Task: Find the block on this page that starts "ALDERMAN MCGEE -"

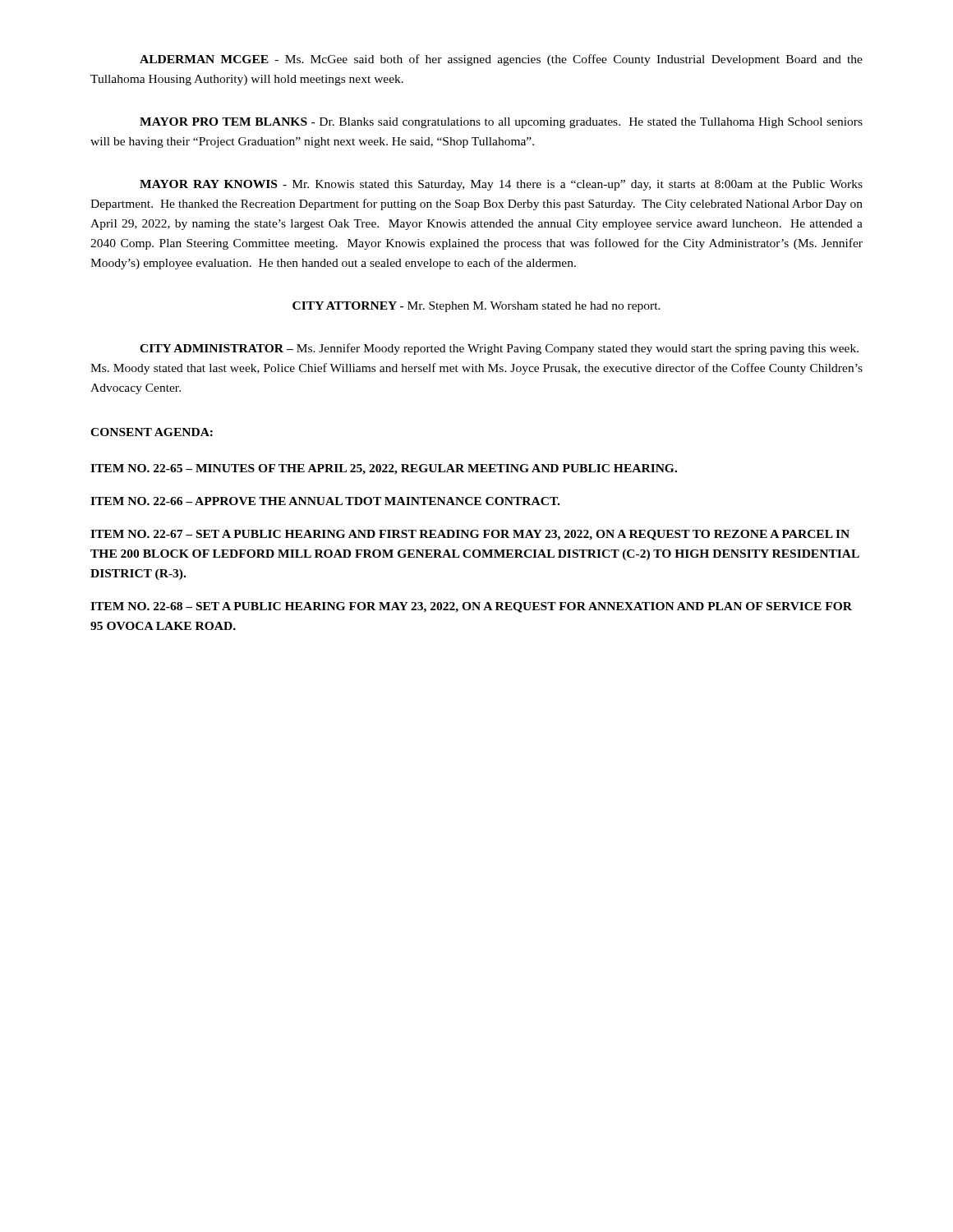Action: tap(476, 69)
